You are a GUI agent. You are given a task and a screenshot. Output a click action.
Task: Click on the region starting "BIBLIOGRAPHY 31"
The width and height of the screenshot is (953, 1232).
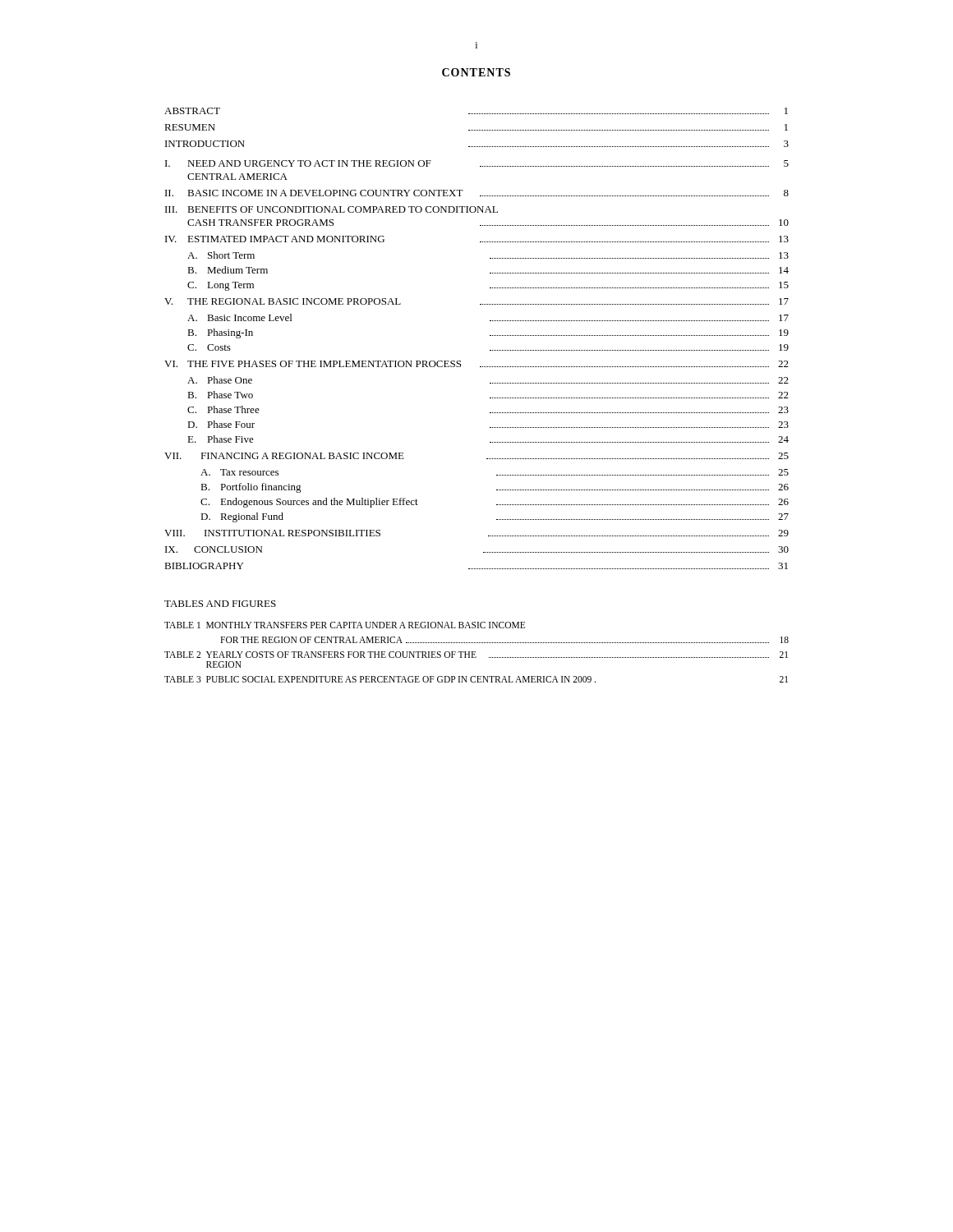pos(476,566)
